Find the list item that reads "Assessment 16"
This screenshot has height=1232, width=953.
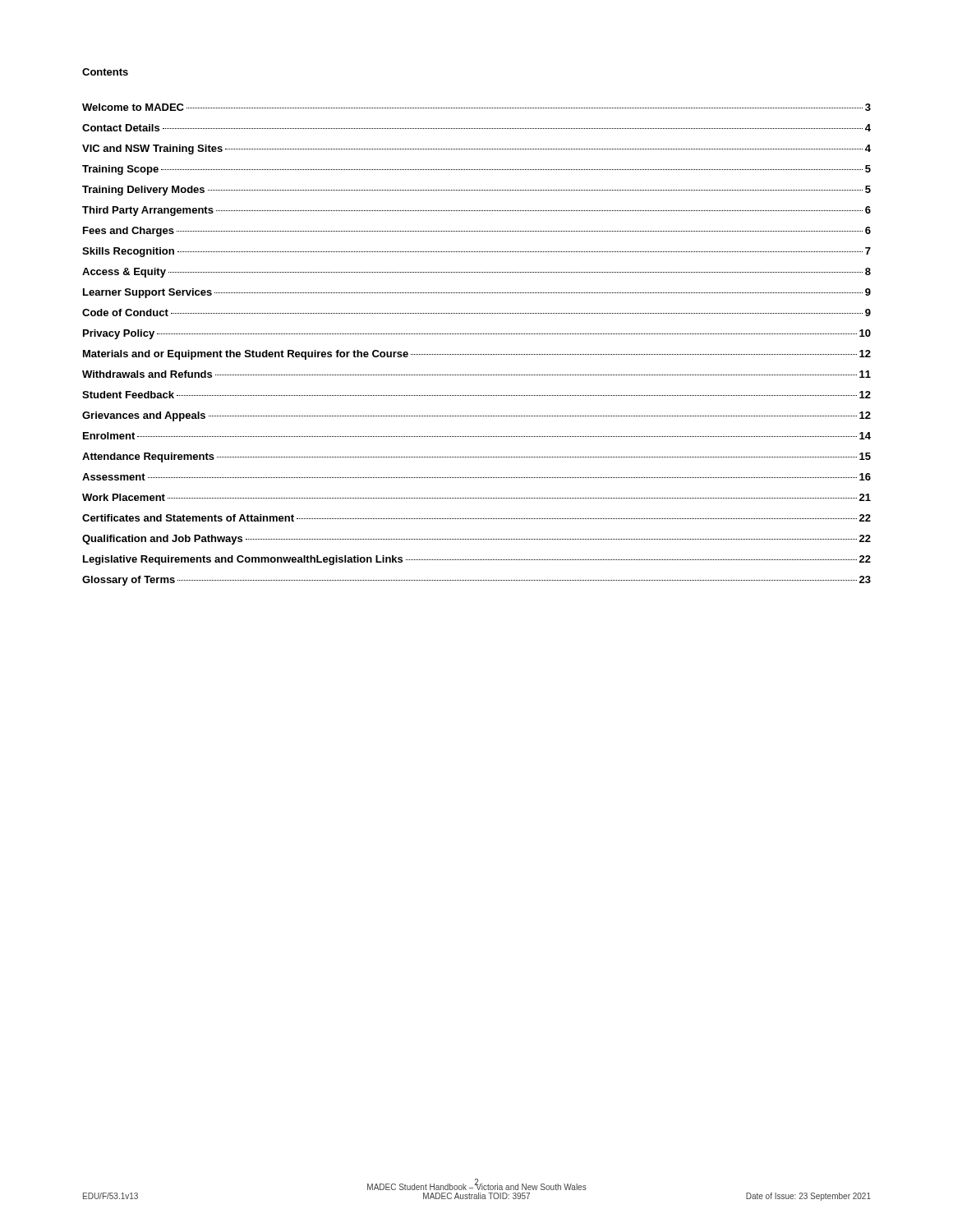476,477
